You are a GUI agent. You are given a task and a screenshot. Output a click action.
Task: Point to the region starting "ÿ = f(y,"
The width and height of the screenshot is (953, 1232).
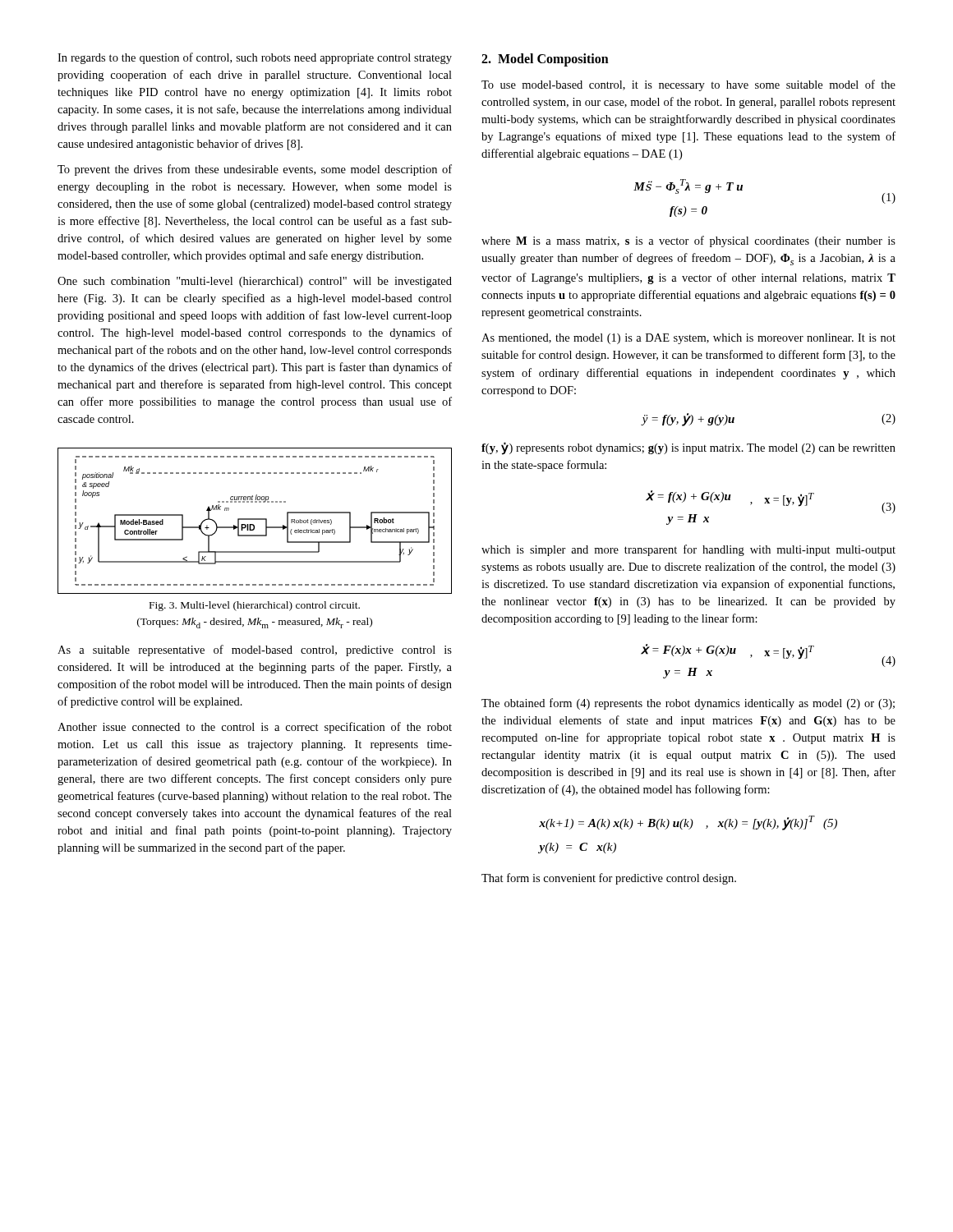(687, 419)
